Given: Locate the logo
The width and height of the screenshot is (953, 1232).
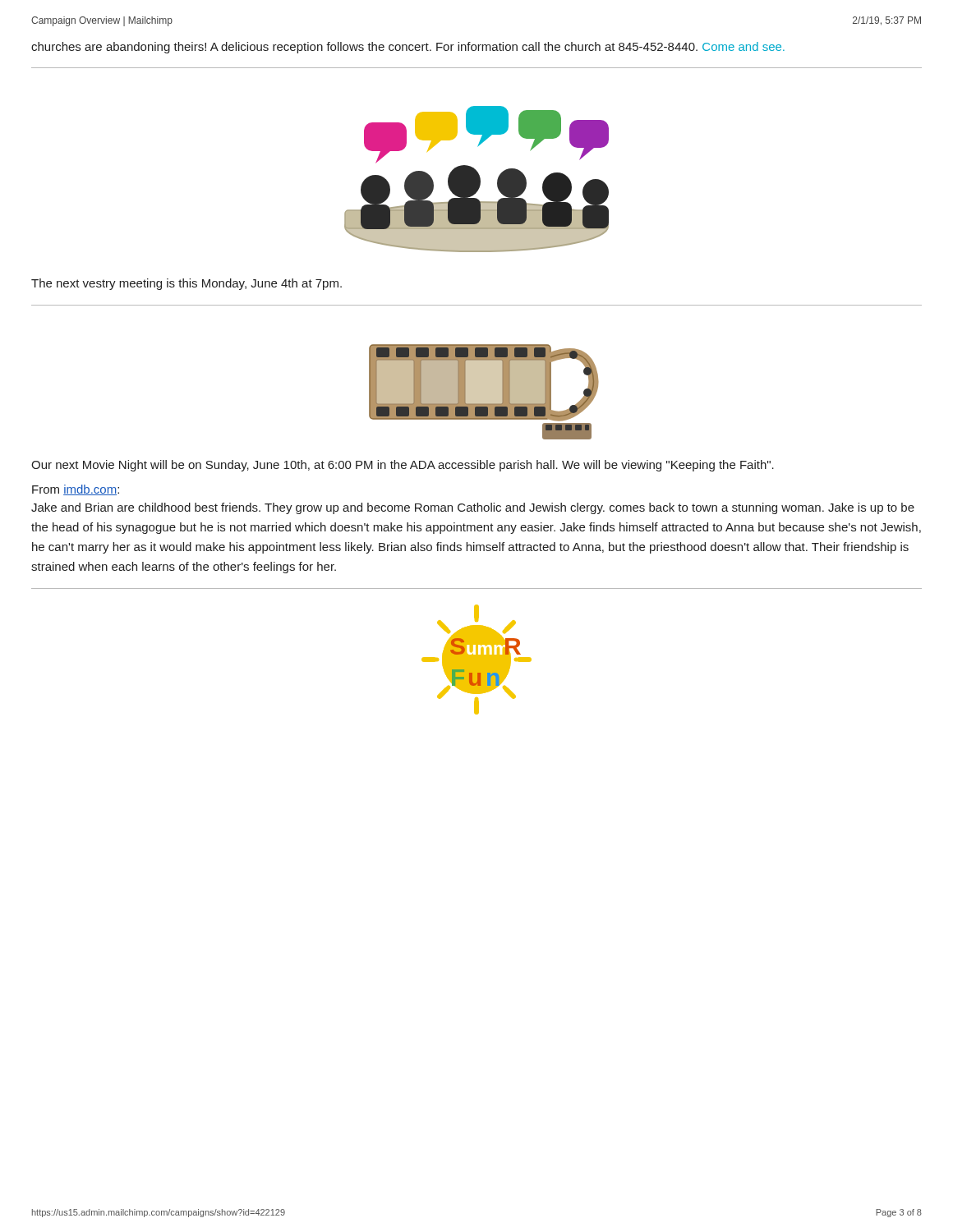Looking at the screenshot, I should pos(476,661).
